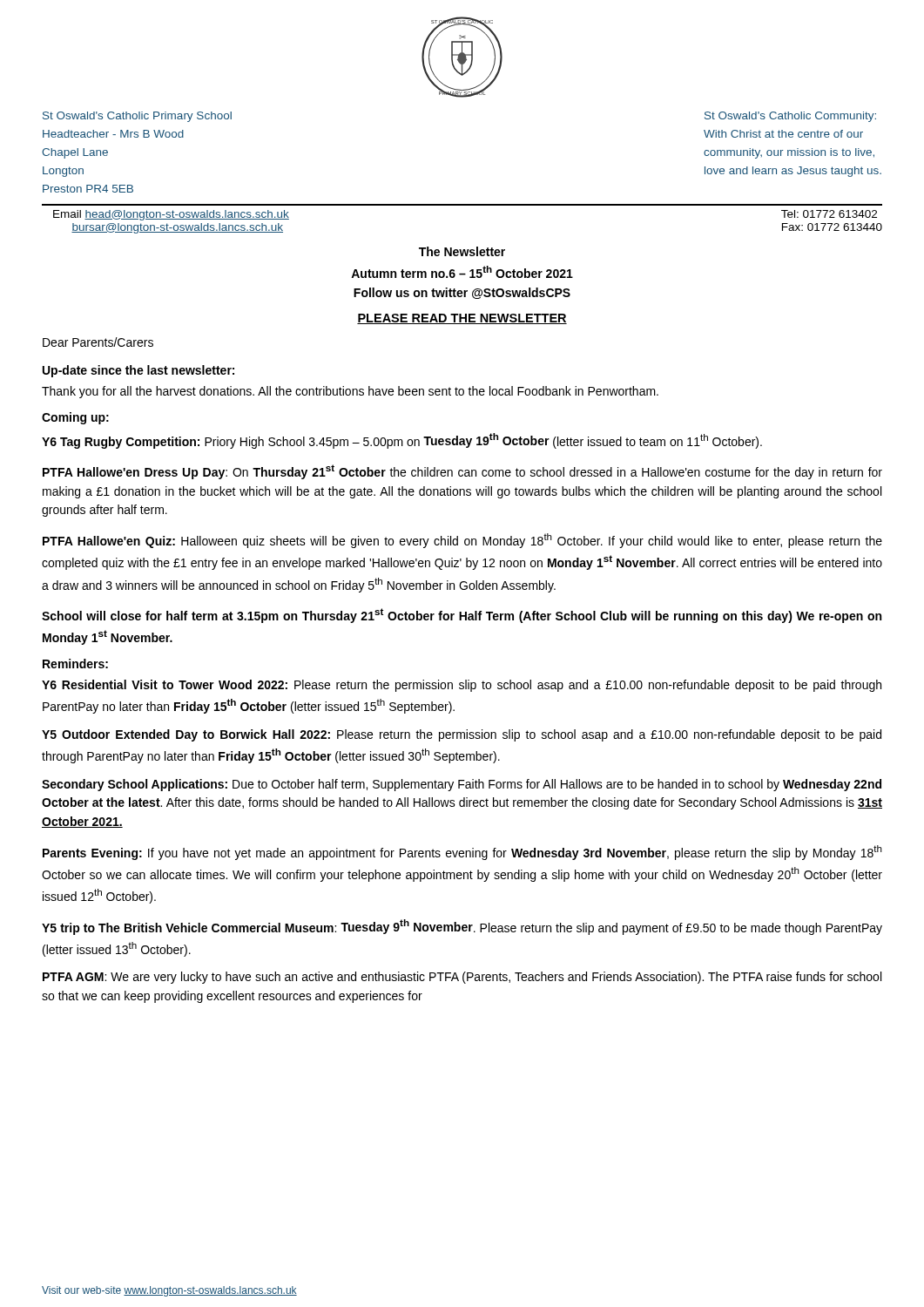
Task: Locate the logo
Action: pyautogui.click(x=462, y=49)
